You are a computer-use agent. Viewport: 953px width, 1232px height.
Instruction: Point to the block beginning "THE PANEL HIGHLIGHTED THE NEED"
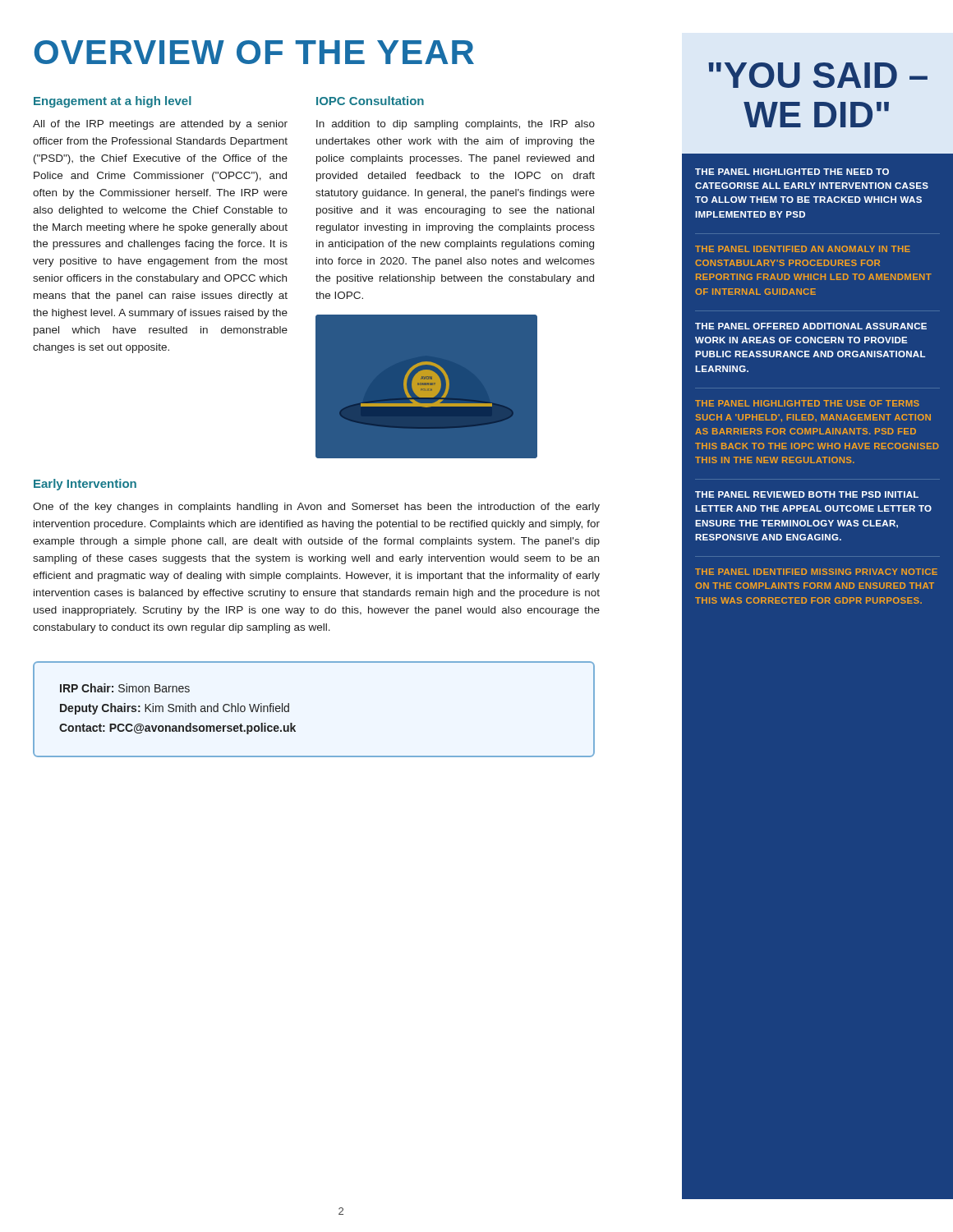(x=812, y=193)
